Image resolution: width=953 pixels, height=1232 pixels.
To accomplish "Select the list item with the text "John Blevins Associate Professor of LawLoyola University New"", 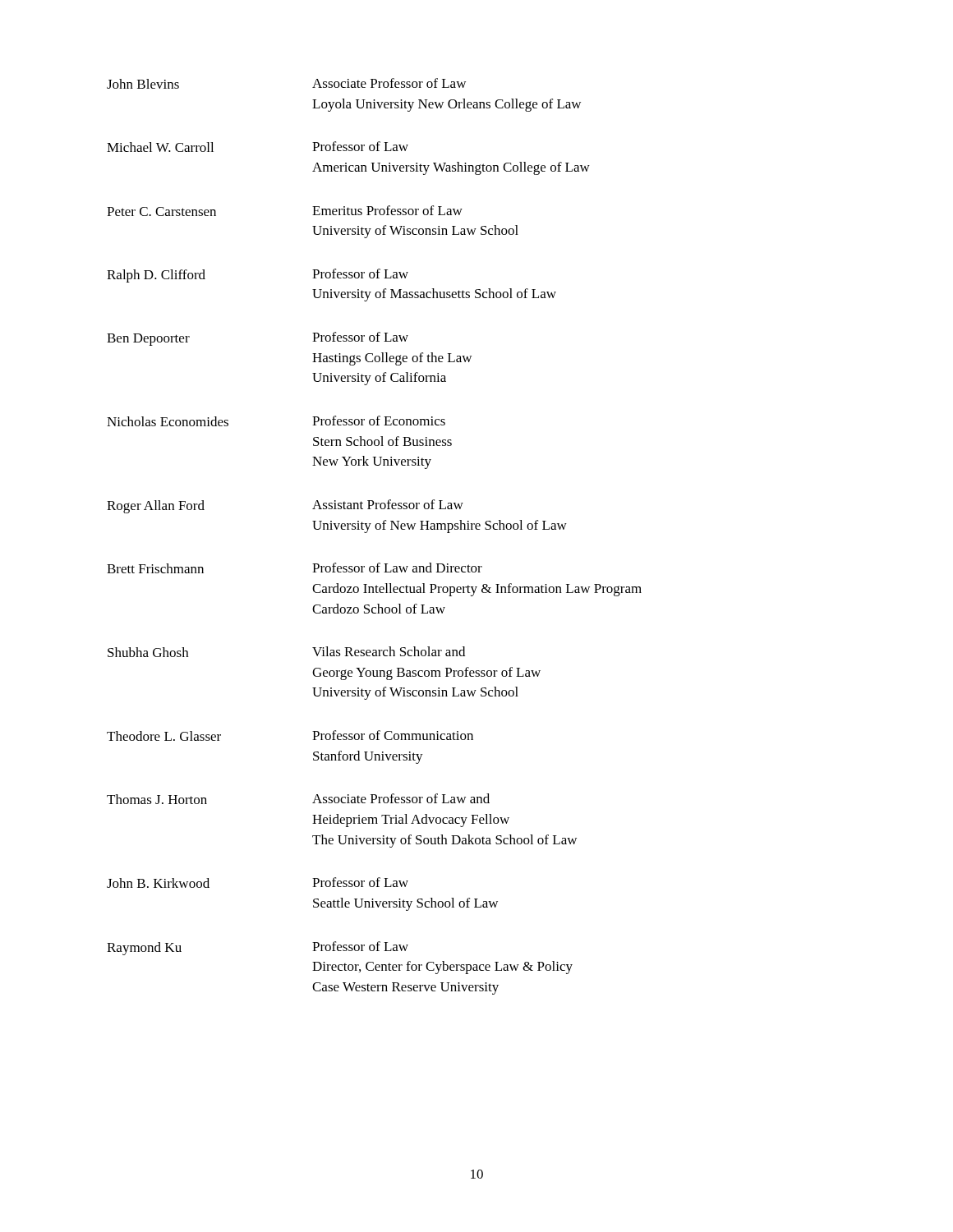I will (x=476, y=94).
